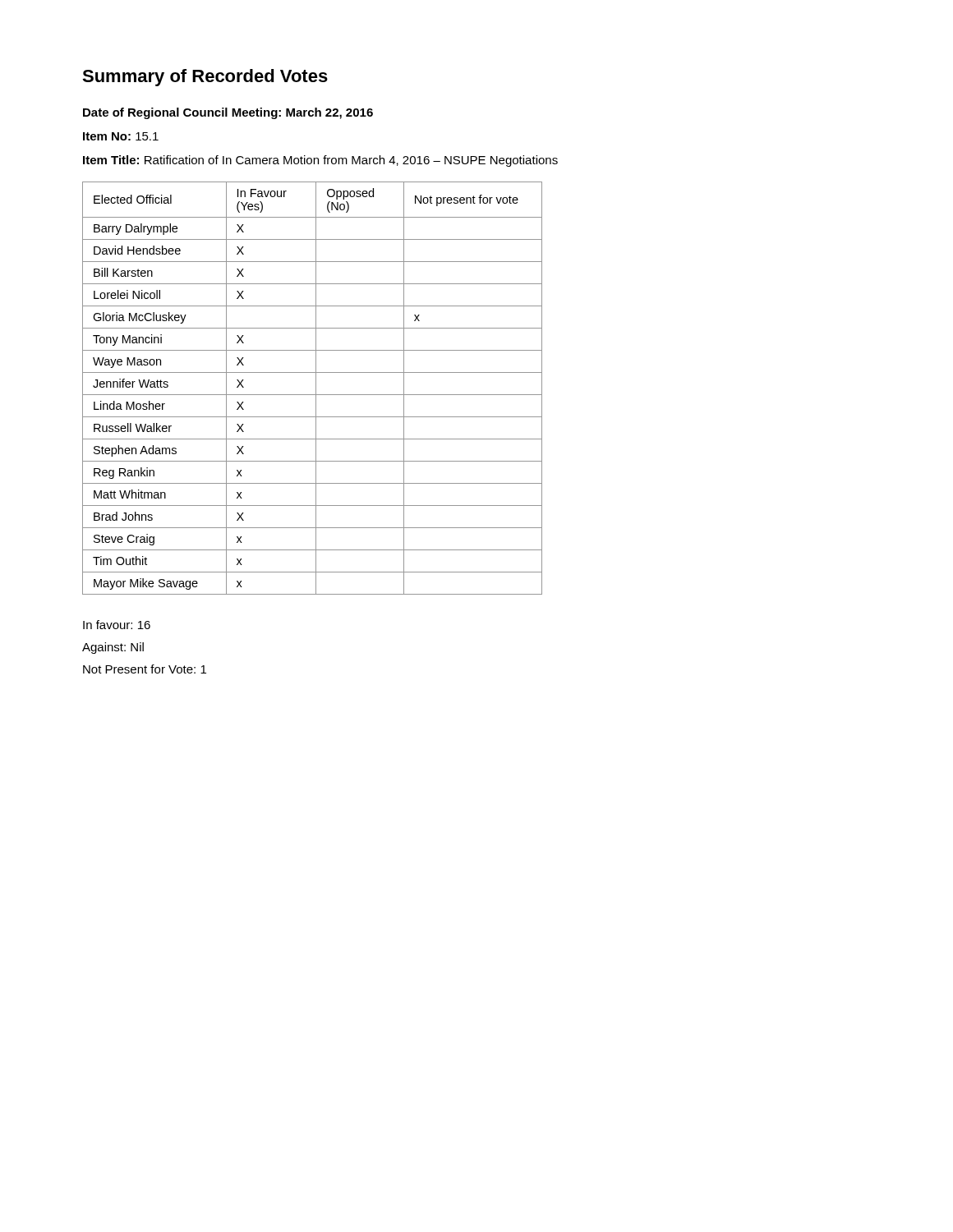The width and height of the screenshot is (953, 1232).
Task: Find the block starting "In favour: 16"
Action: click(116, 625)
